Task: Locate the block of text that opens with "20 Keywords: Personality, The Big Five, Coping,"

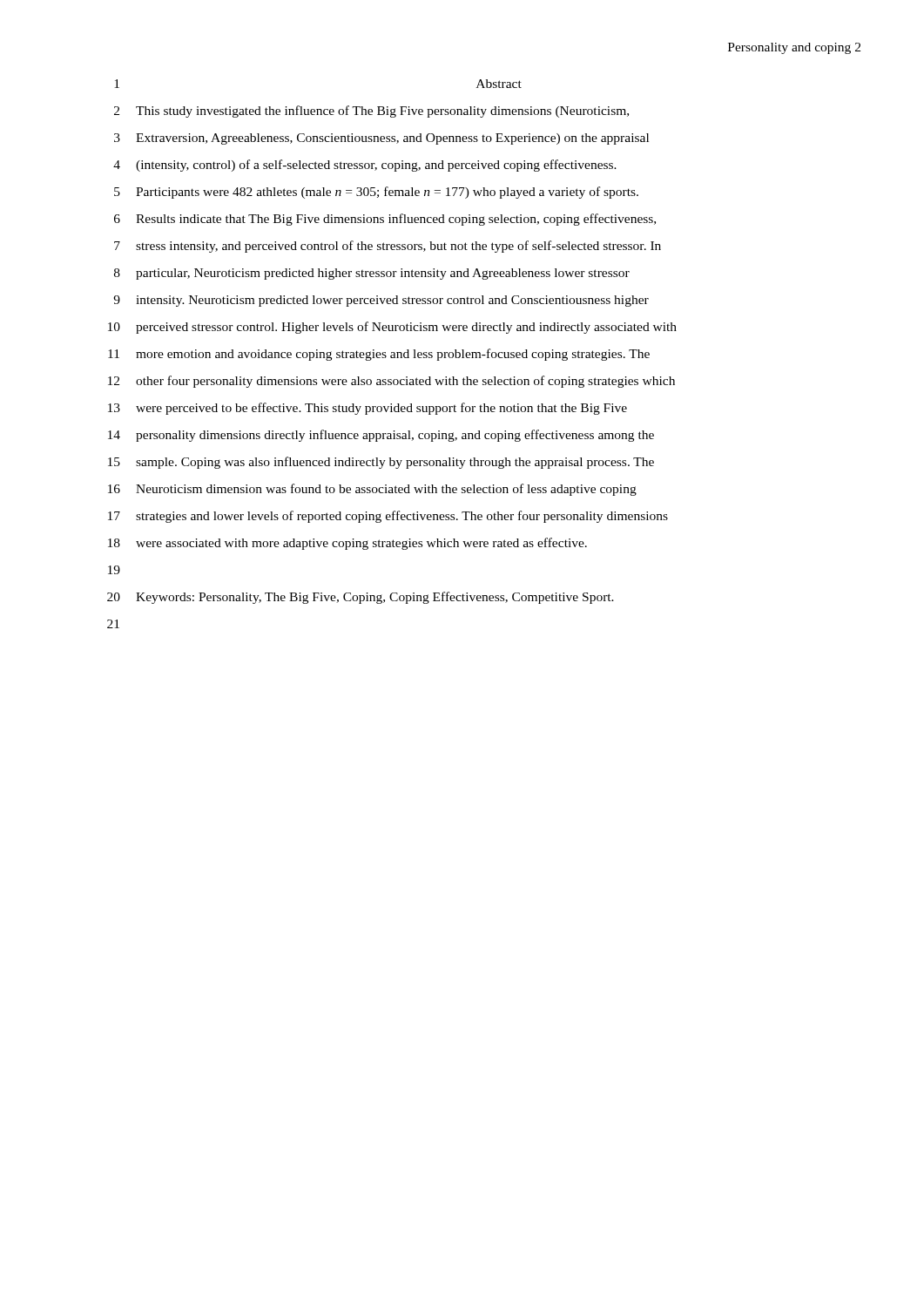Action: tap(474, 596)
